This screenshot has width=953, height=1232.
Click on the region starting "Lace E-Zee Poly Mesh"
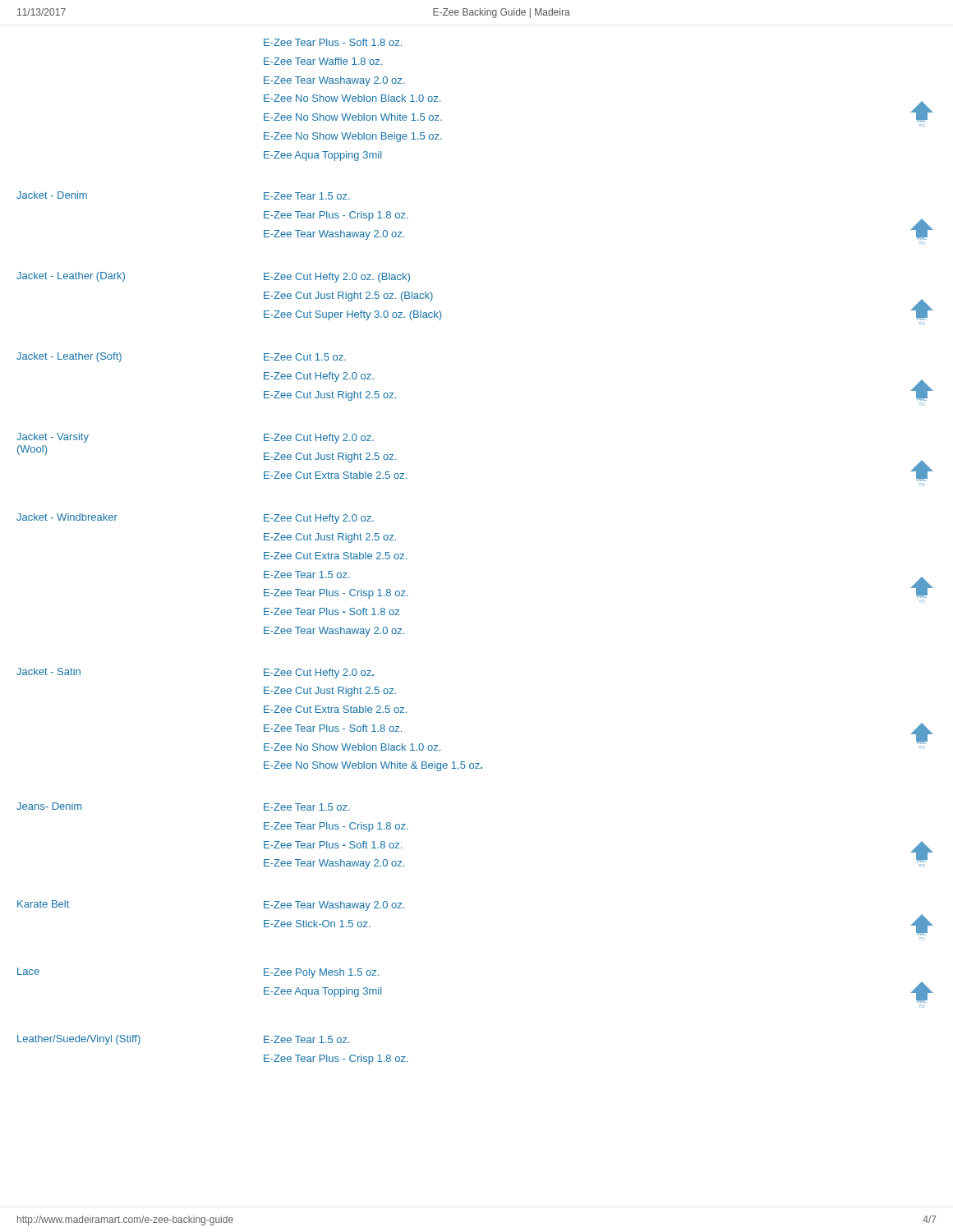[30, 973]
